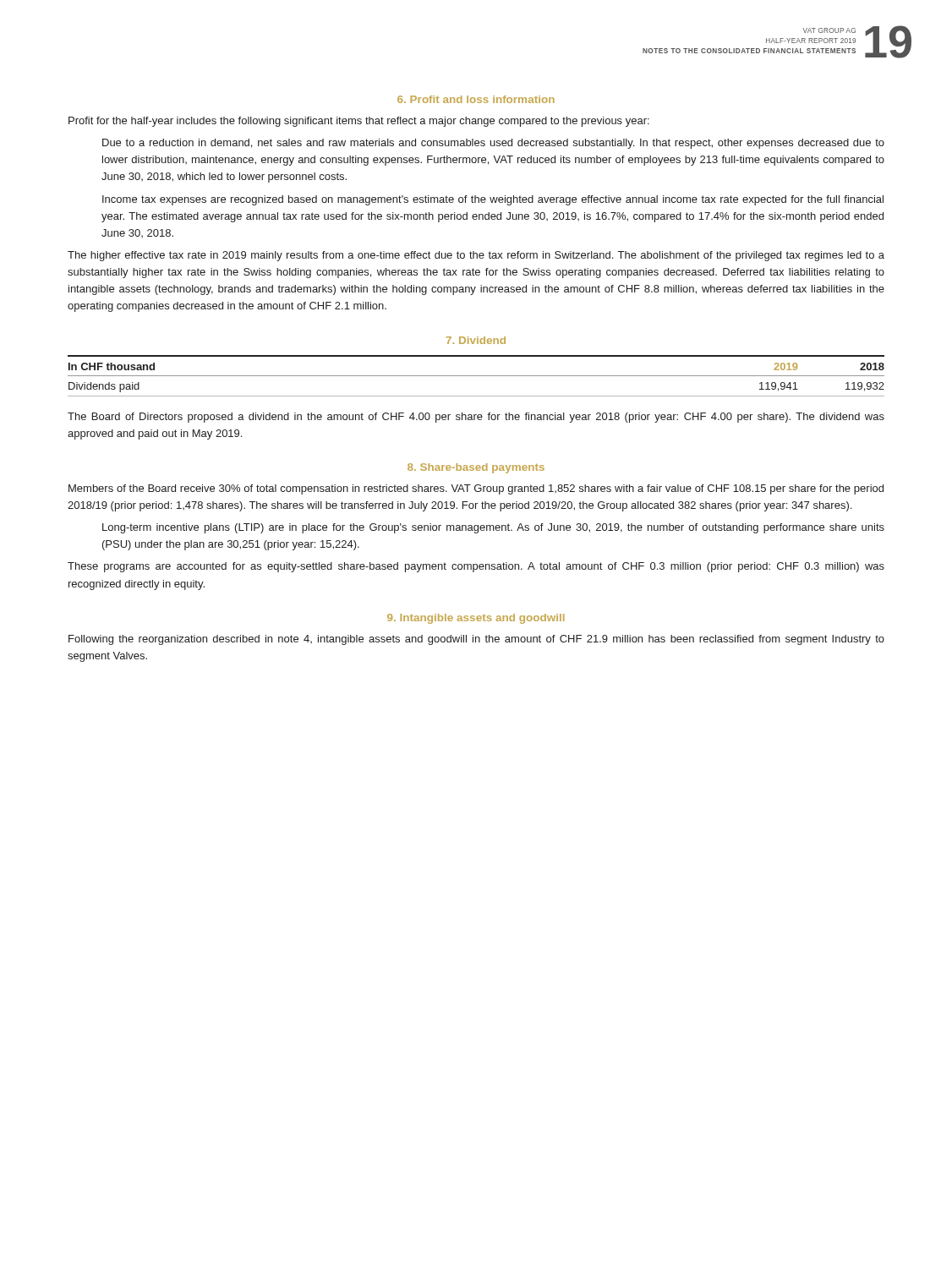Find the table that mentions "Dividends paid"
The width and height of the screenshot is (952, 1268).
(476, 375)
